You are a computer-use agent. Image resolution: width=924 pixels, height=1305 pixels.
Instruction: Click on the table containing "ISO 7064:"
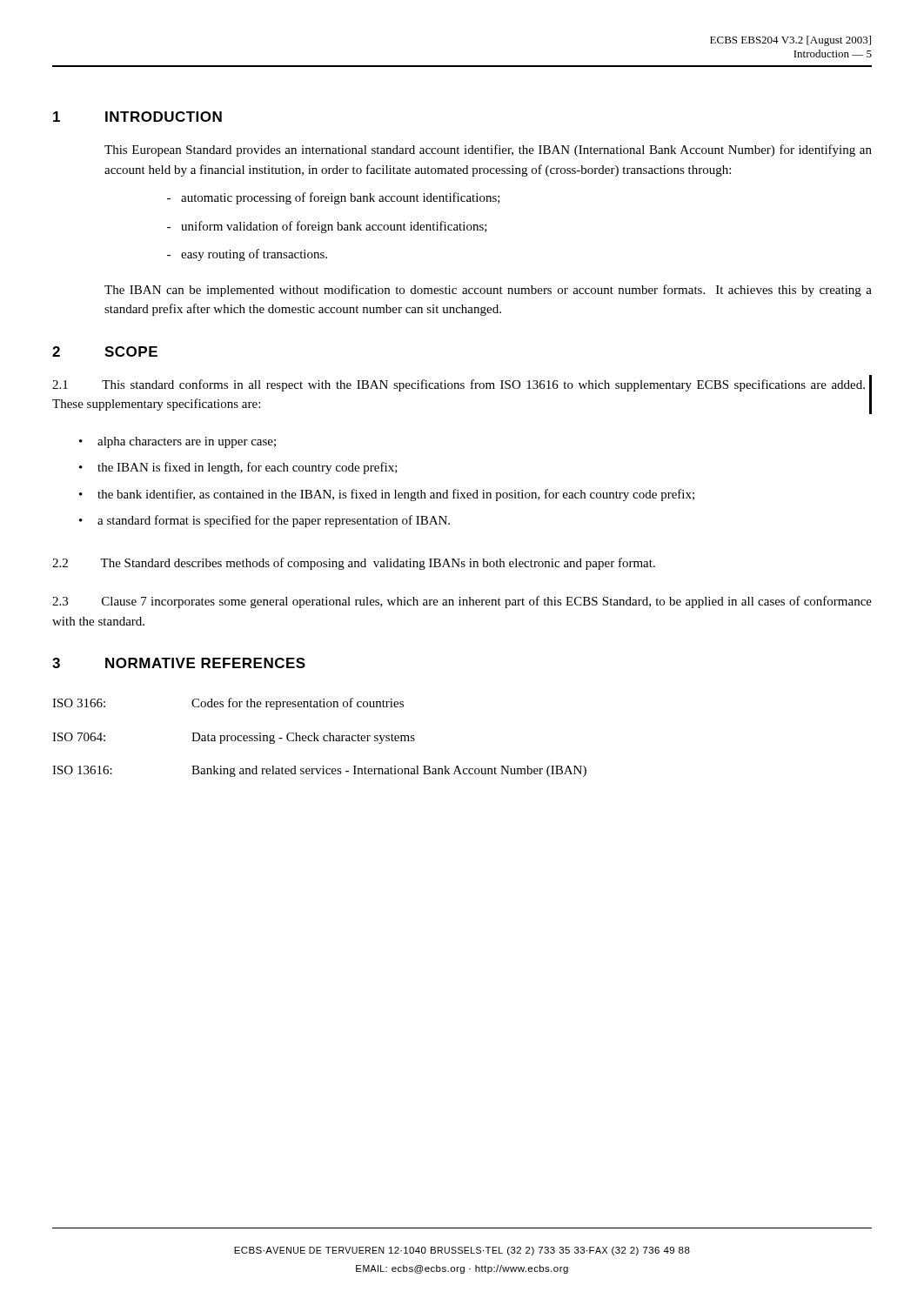(462, 737)
